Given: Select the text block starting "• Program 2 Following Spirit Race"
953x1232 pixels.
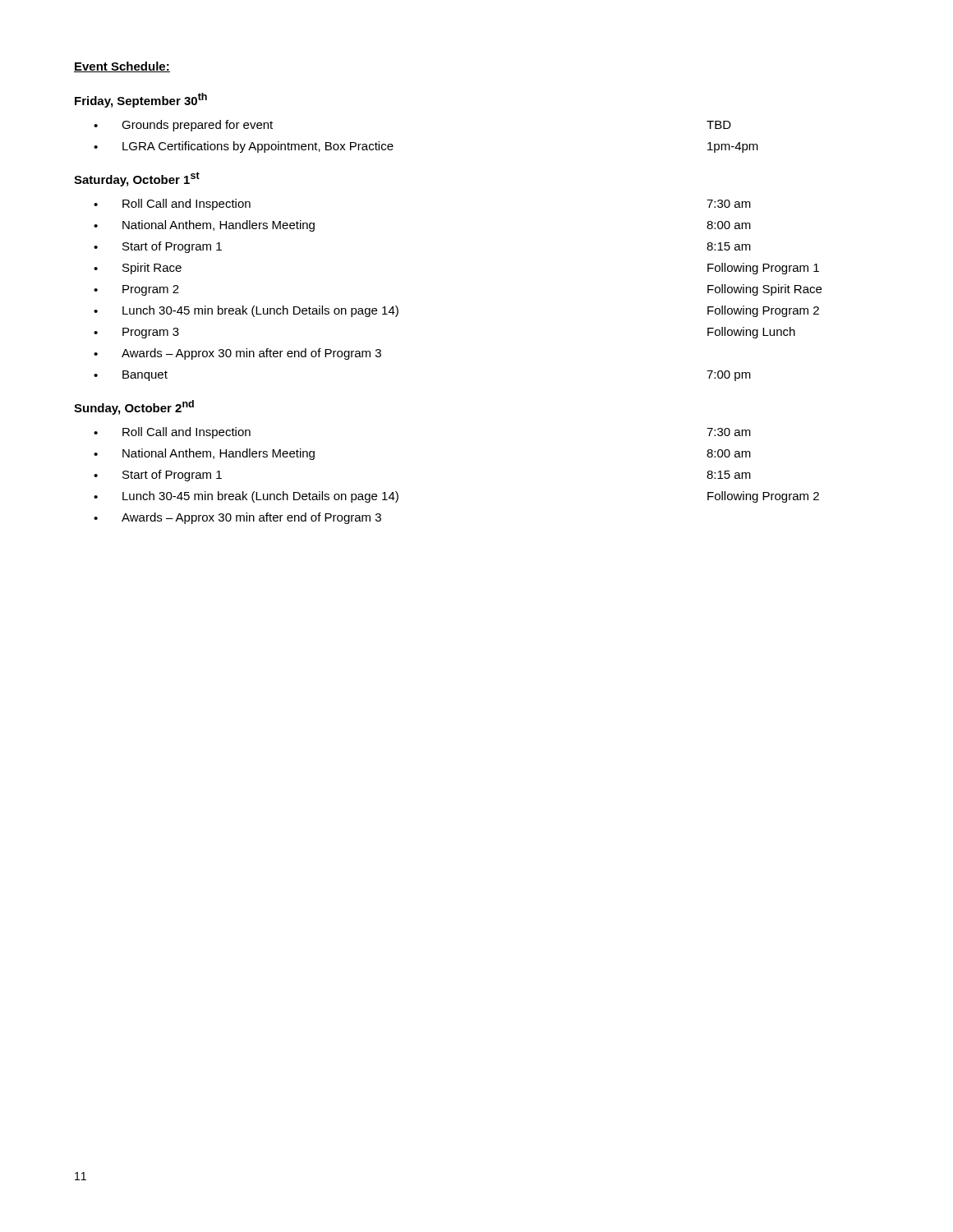Looking at the screenshot, I should [153, 290].
